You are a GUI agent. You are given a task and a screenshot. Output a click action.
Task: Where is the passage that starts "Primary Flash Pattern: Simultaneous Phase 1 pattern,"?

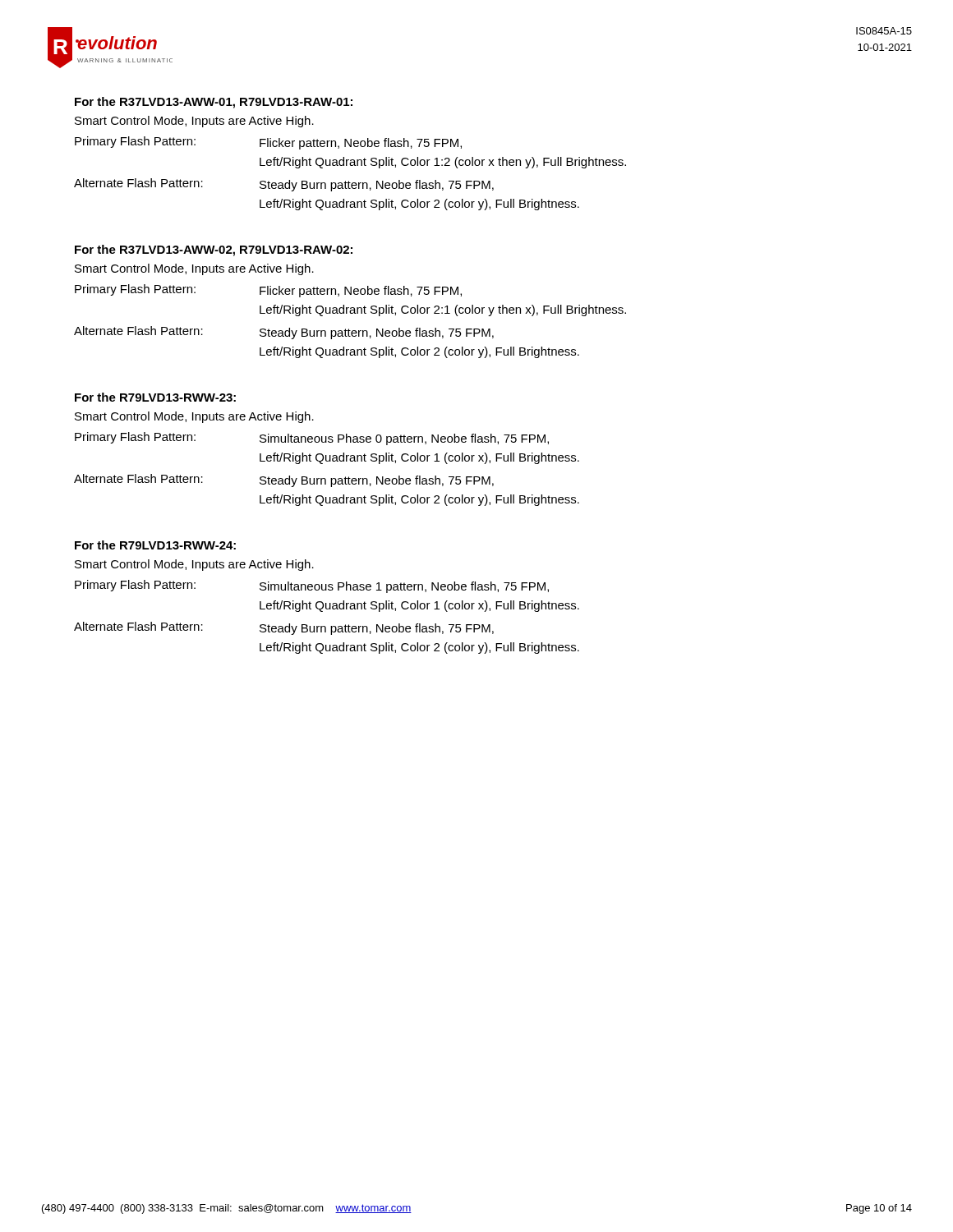click(476, 596)
